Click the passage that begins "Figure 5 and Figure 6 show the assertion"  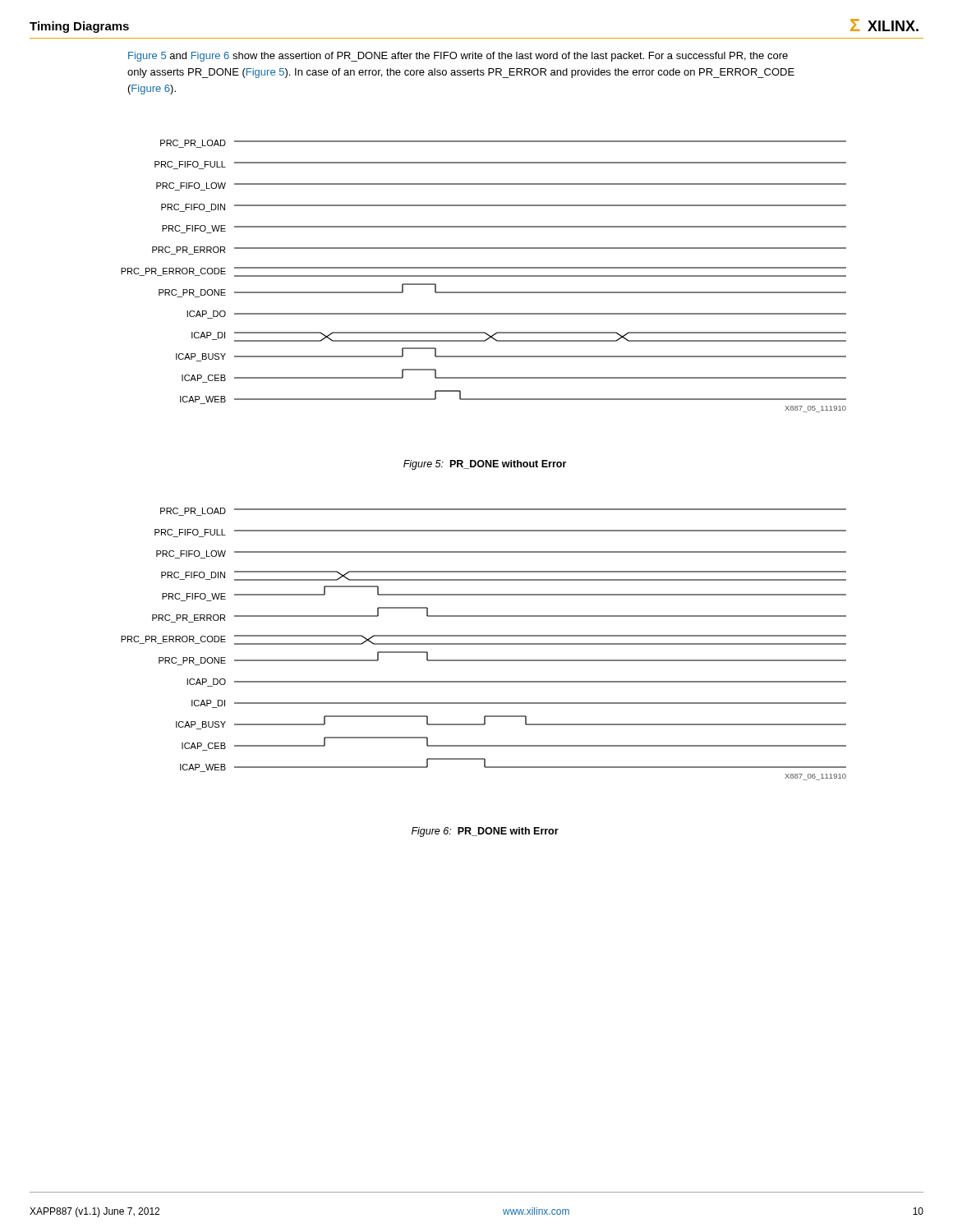click(461, 72)
